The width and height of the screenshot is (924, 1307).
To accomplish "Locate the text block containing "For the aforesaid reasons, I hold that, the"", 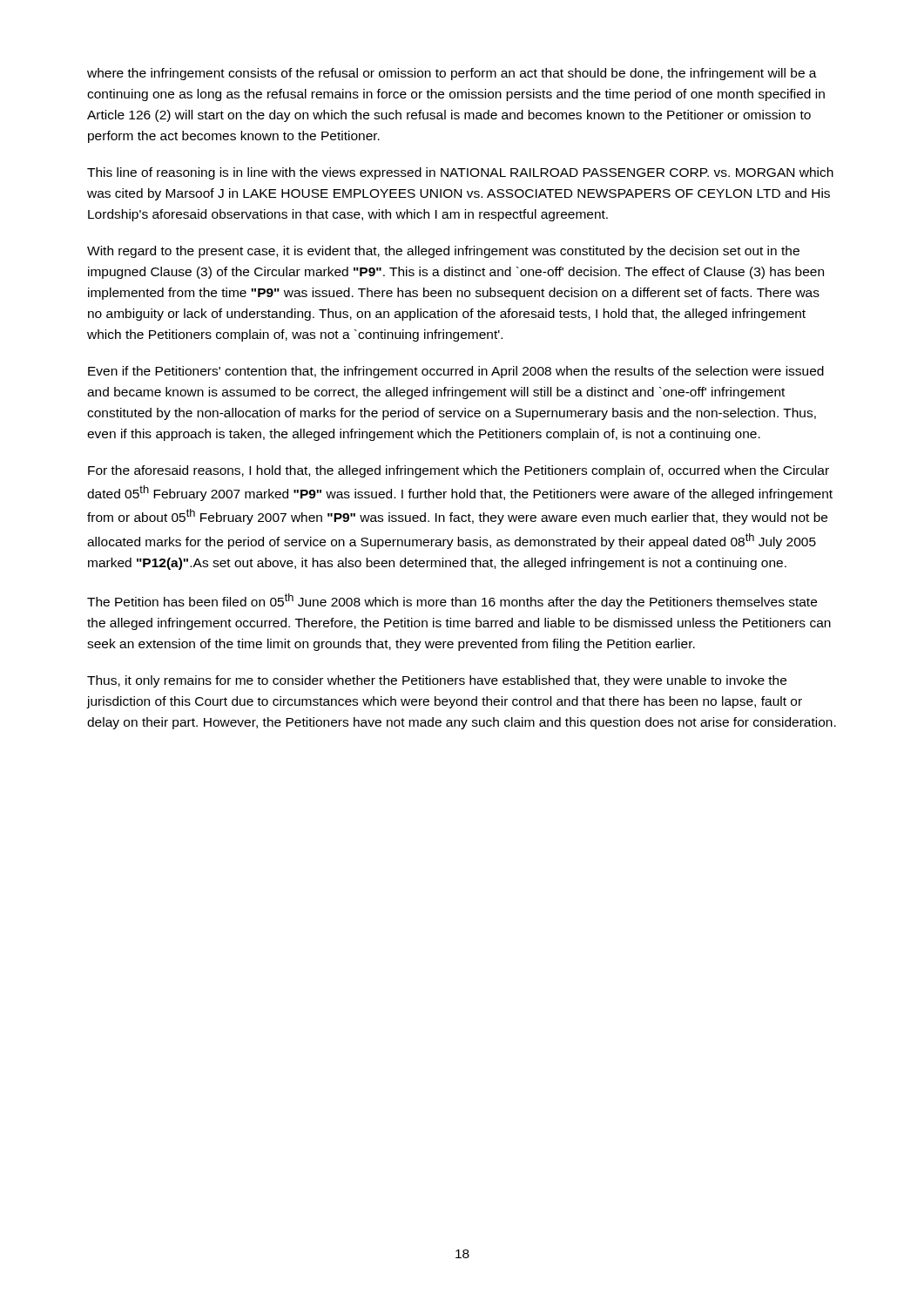I will pyautogui.click(x=460, y=516).
